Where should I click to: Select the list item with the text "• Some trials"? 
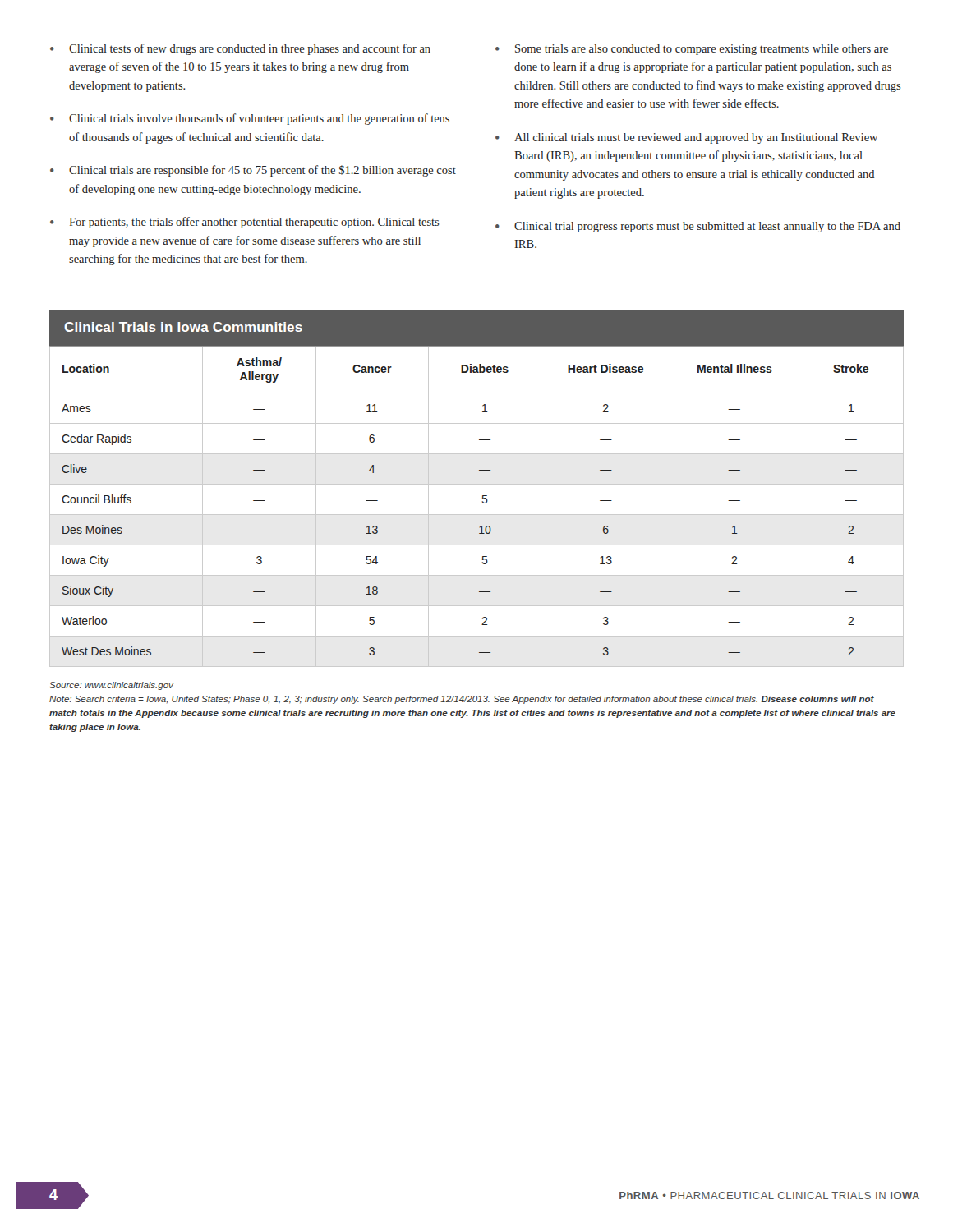tap(699, 76)
